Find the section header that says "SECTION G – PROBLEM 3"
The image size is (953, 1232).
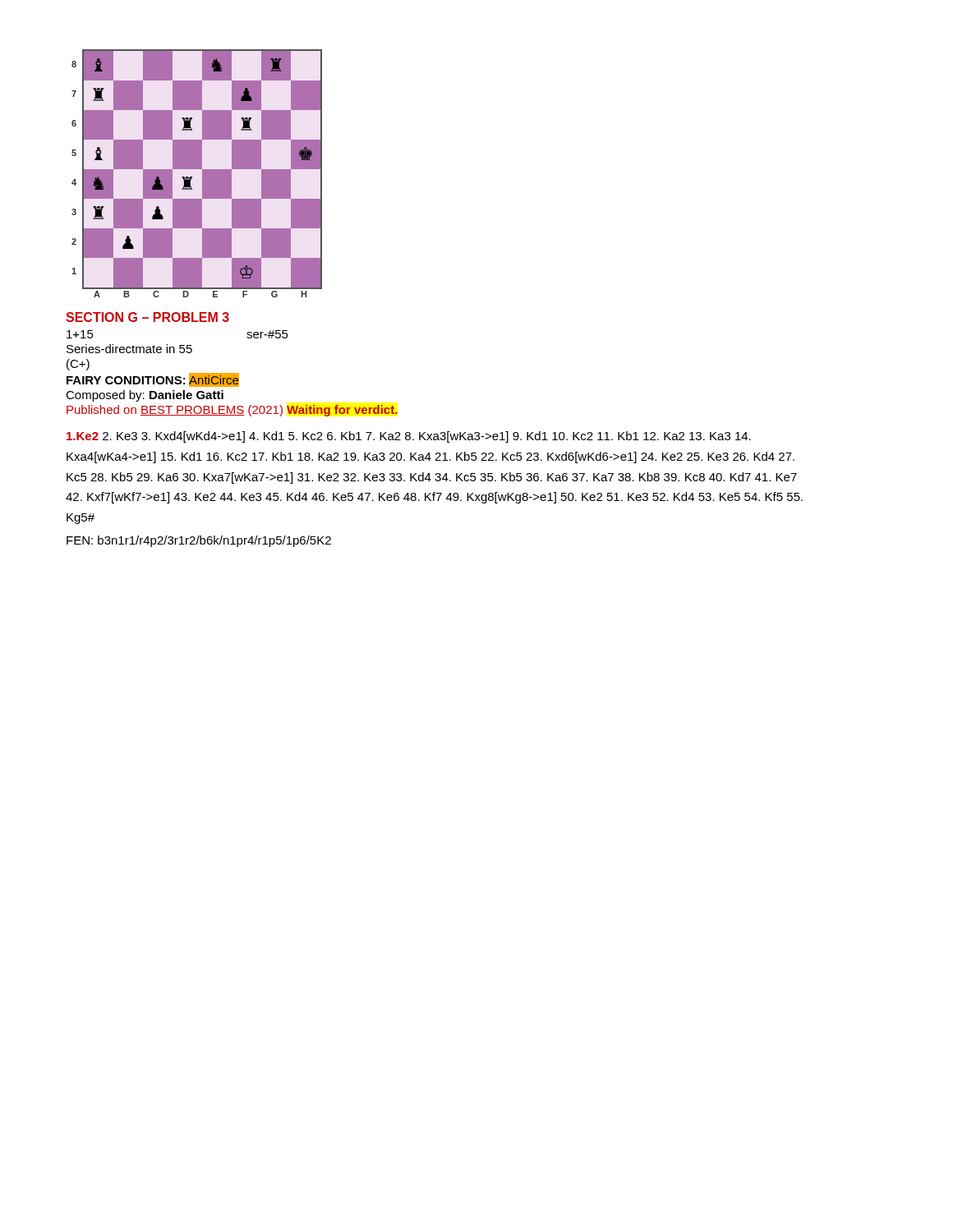point(148,317)
